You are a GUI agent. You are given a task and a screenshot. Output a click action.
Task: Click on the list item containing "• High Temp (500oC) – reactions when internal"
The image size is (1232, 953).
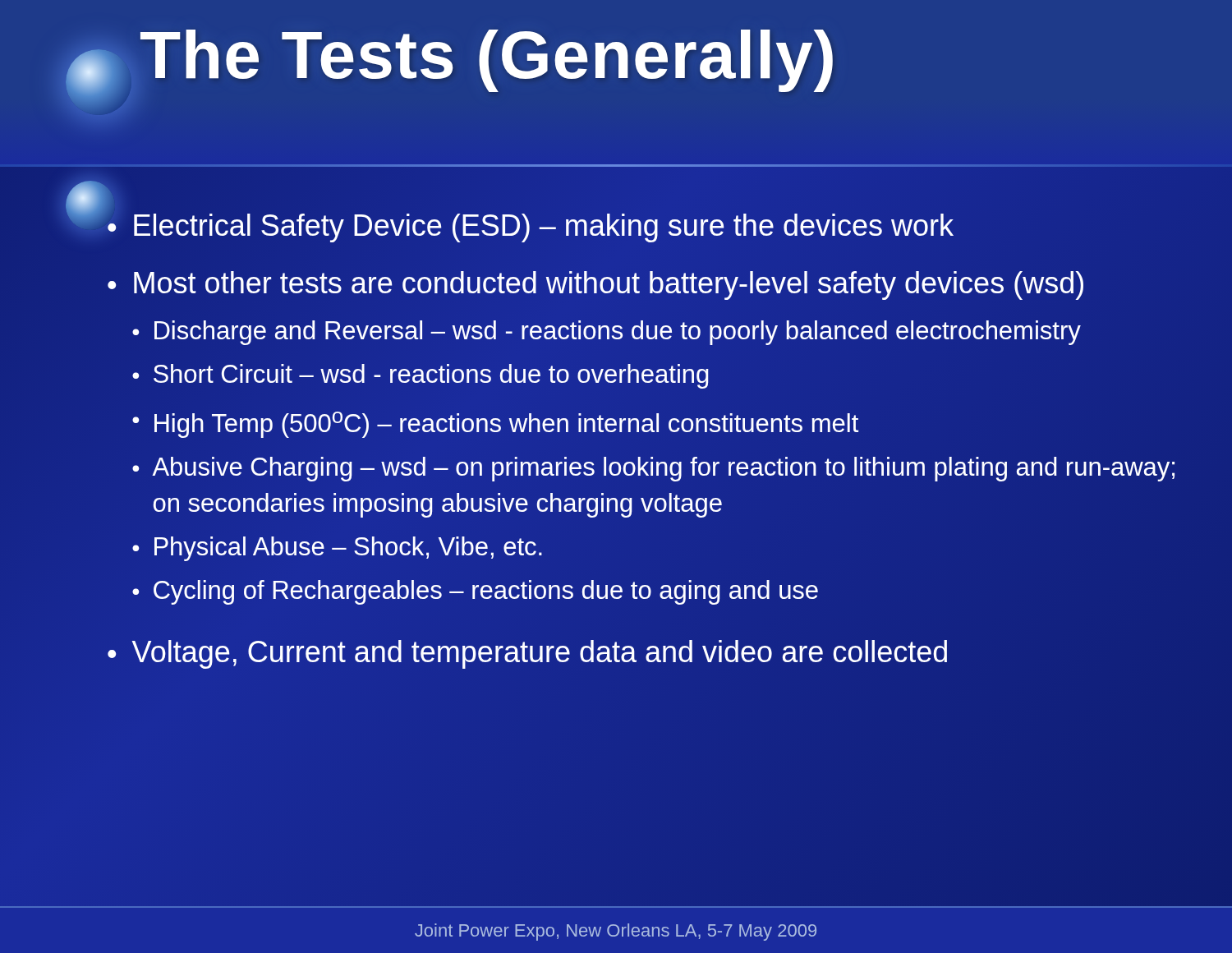495,421
